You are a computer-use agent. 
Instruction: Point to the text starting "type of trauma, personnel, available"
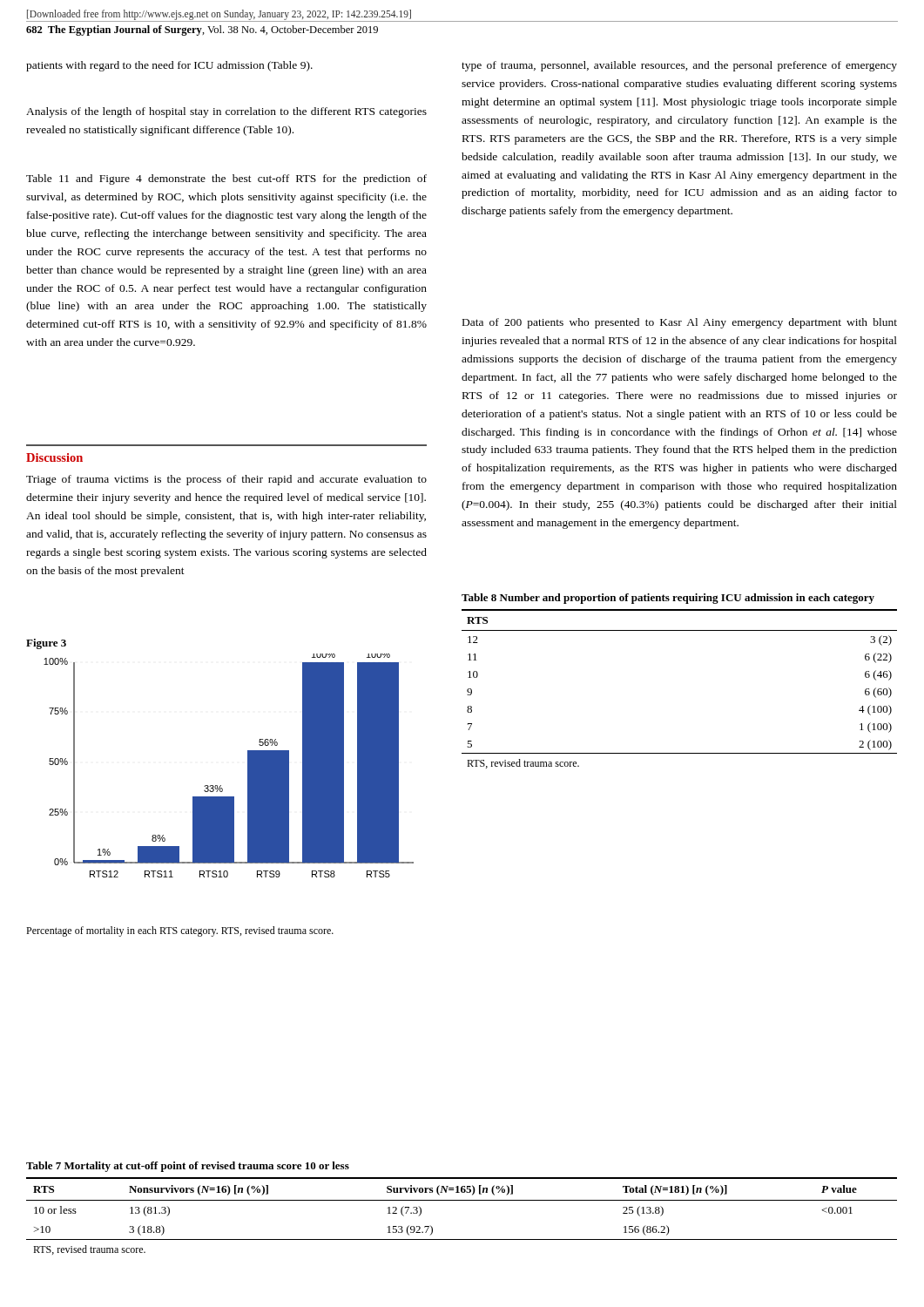[679, 138]
